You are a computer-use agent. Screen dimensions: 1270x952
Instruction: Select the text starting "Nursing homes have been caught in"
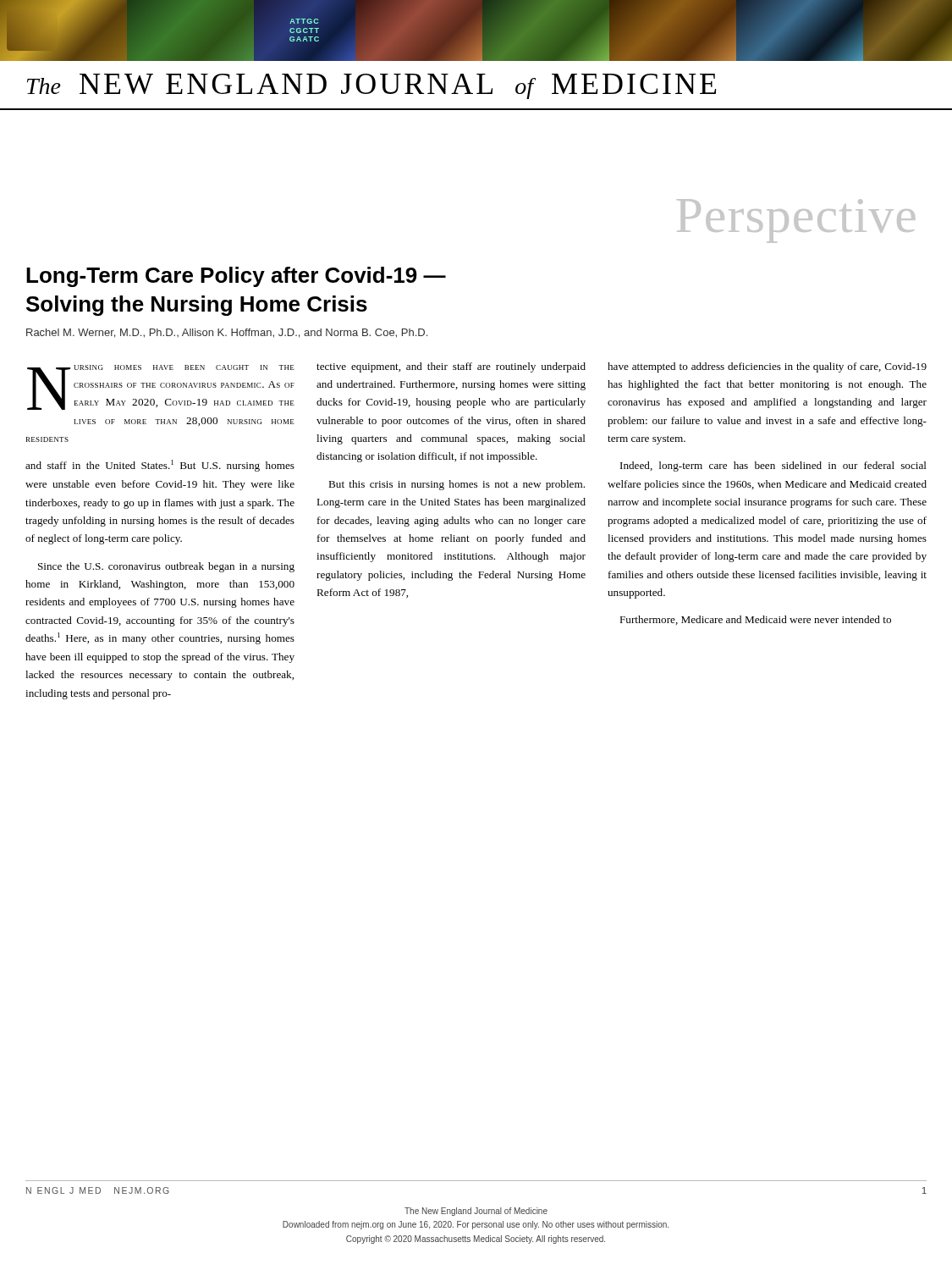(x=160, y=530)
